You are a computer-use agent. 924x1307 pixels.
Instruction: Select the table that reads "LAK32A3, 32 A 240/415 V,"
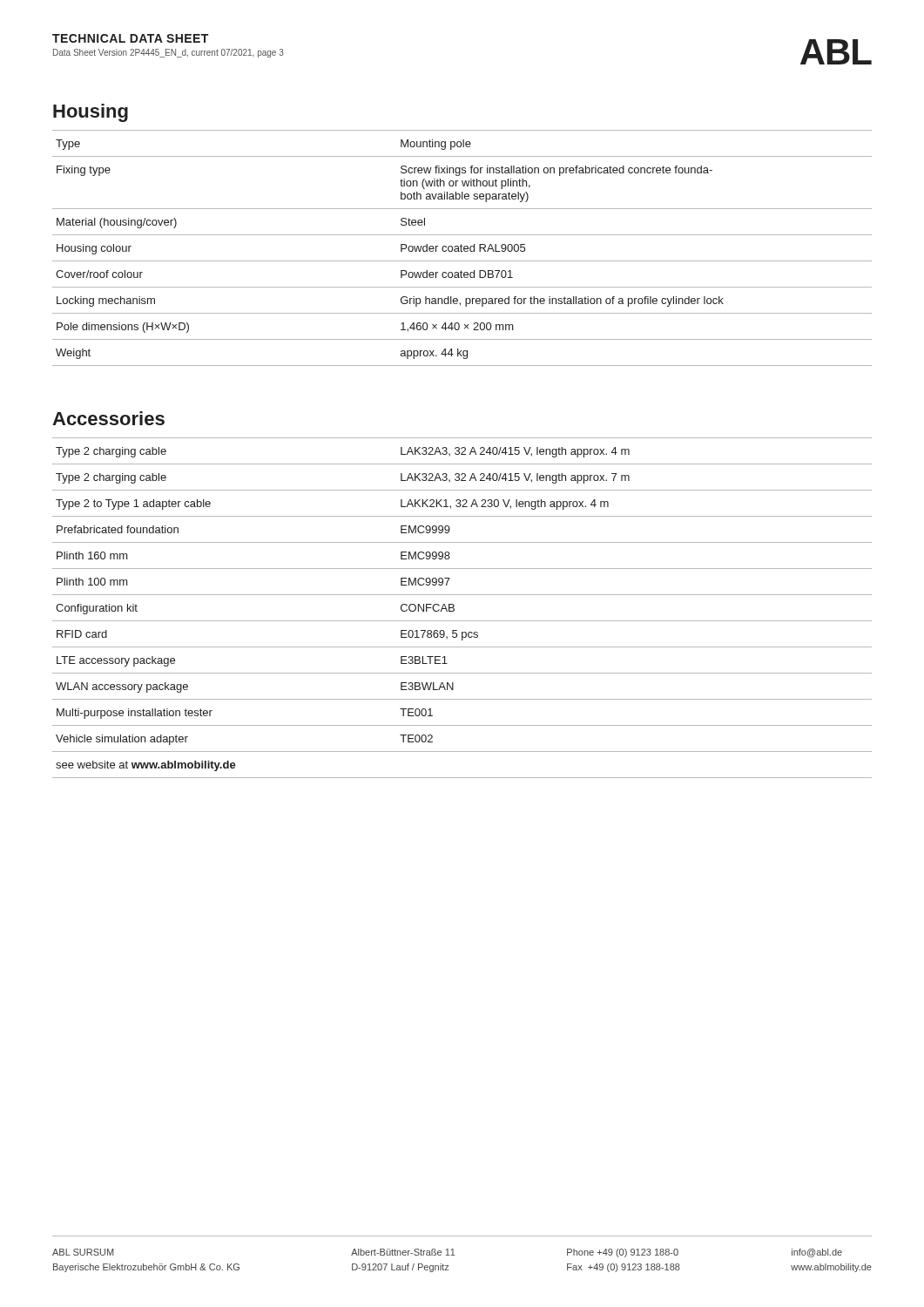pyautogui.click(x=462, y=608)
